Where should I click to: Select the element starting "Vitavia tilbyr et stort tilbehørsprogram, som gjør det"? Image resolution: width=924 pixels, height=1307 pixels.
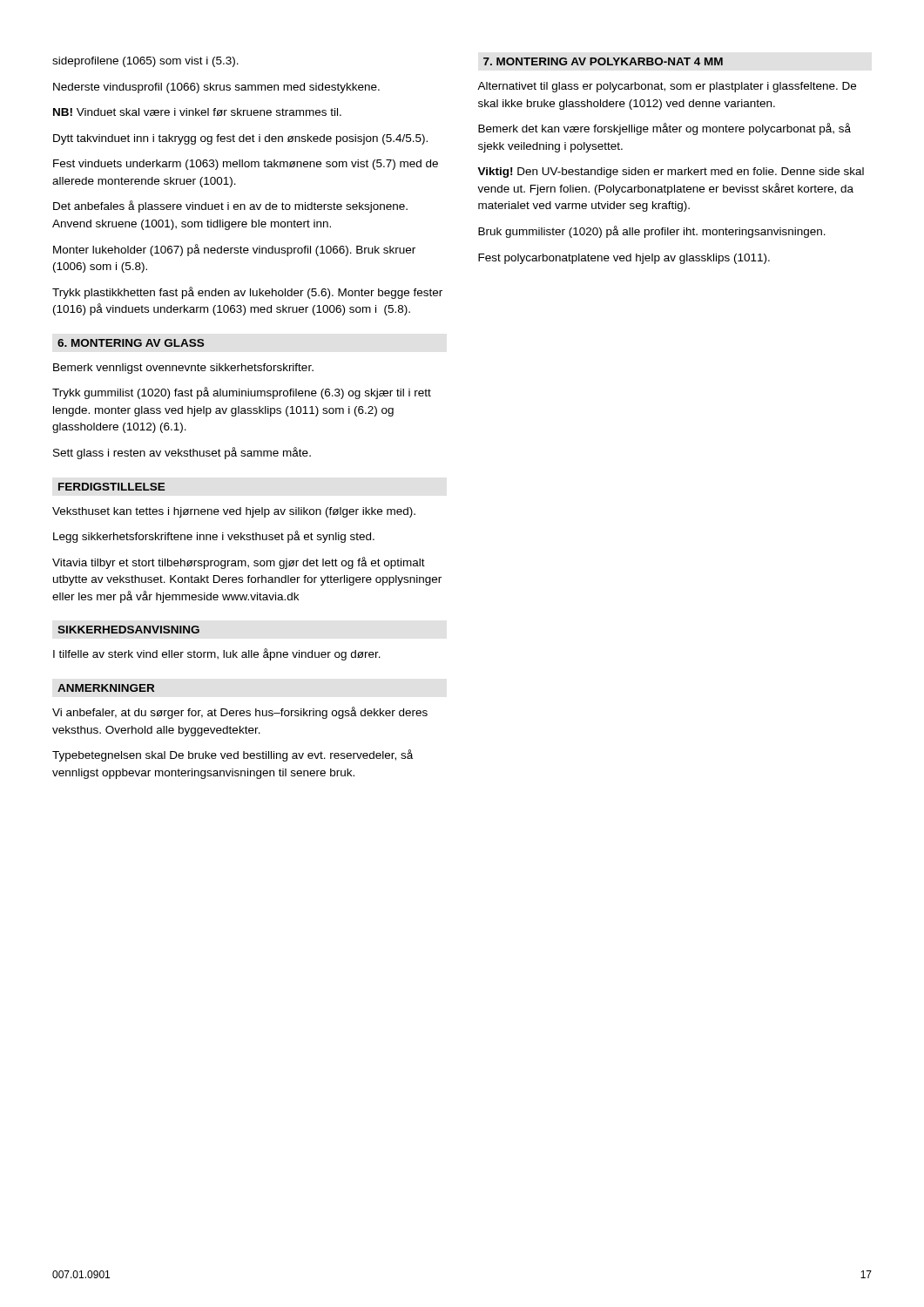(247, 579)
